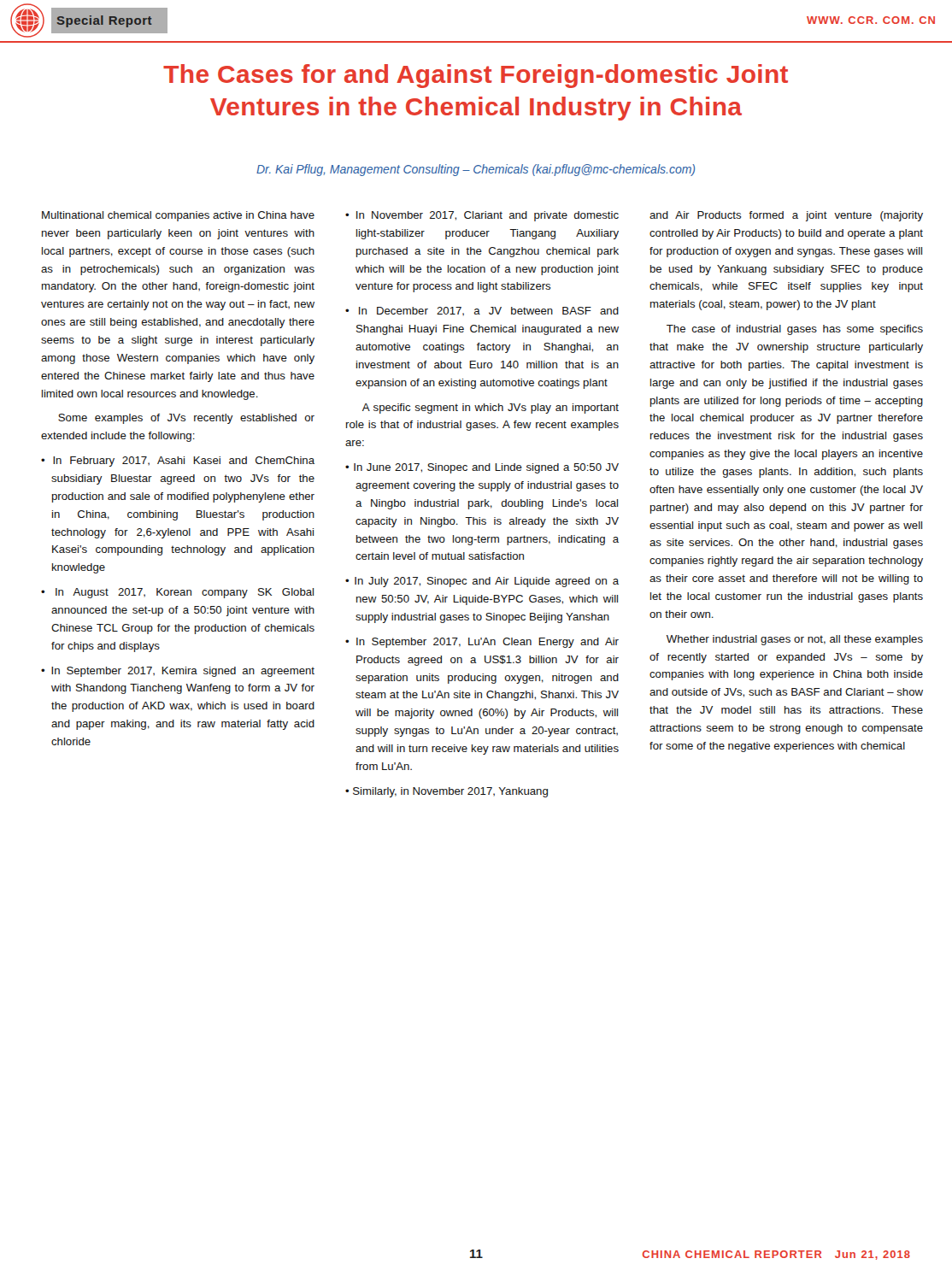Viewport: 952px width, 1282px height.
Task: Select the region starting "• In November 2017,"
Action: 482,251
